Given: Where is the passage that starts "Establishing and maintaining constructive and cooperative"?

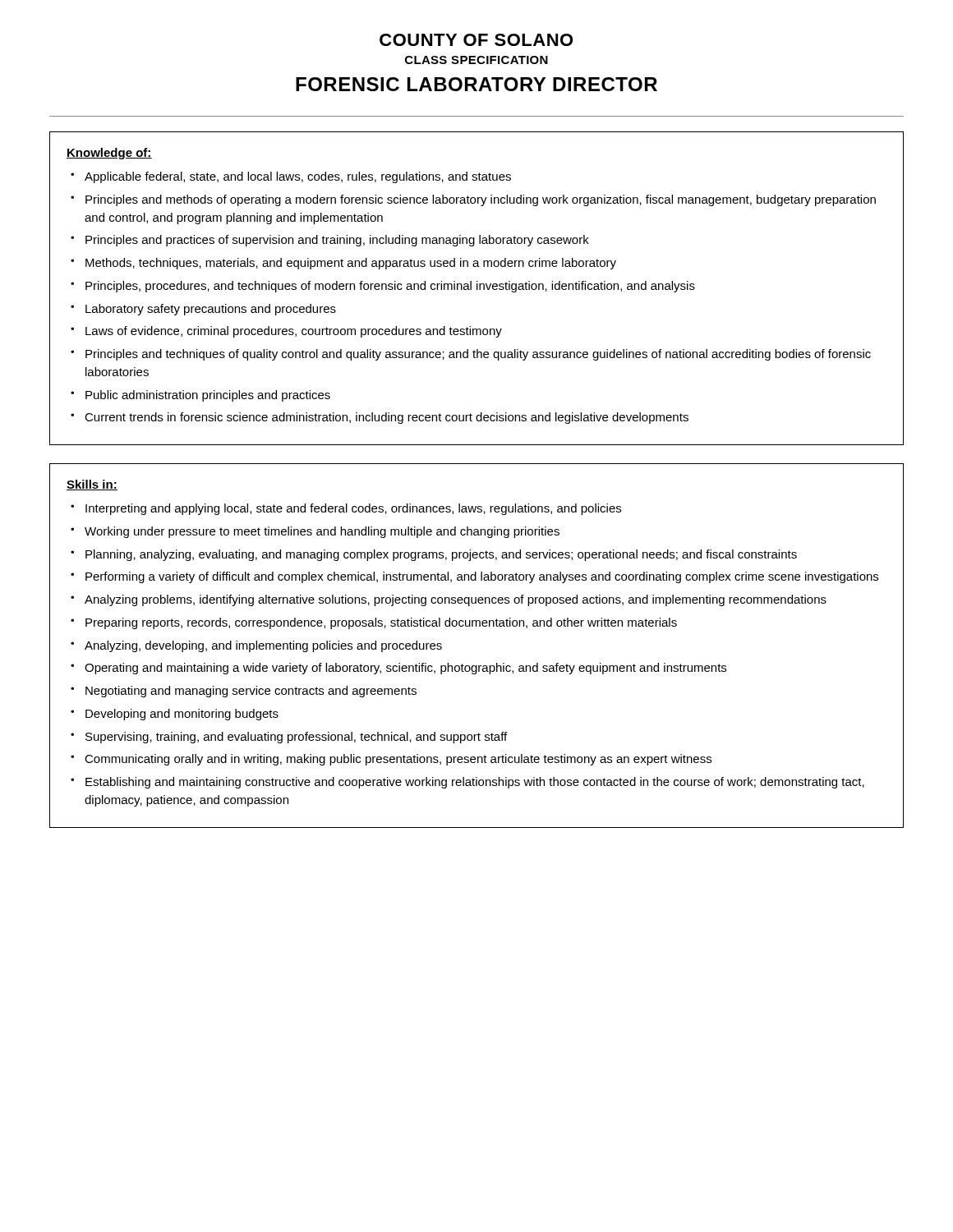Looking at the screenshot, I should pos(475,790).
